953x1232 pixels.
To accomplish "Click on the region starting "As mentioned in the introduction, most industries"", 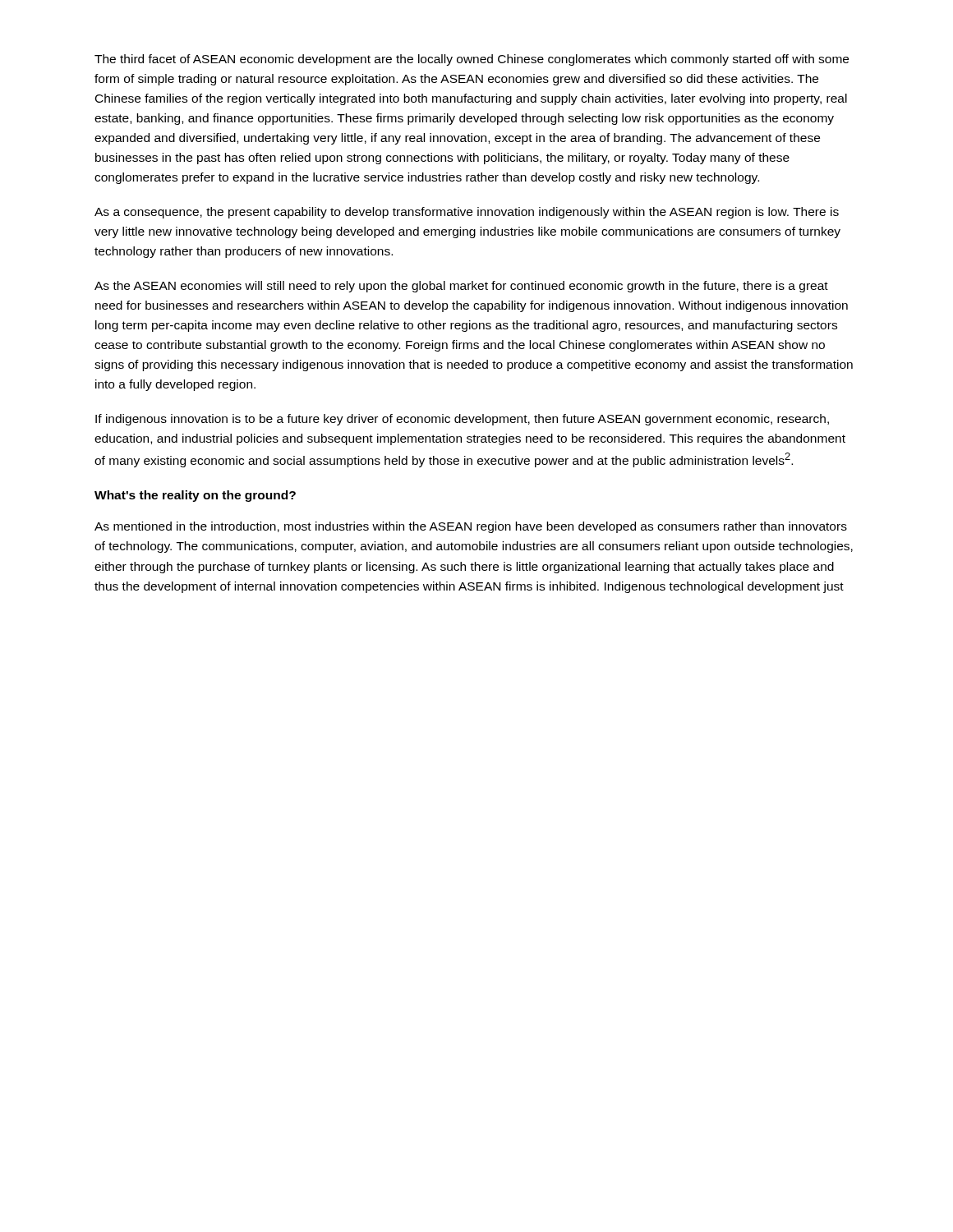I will [474, 556].
